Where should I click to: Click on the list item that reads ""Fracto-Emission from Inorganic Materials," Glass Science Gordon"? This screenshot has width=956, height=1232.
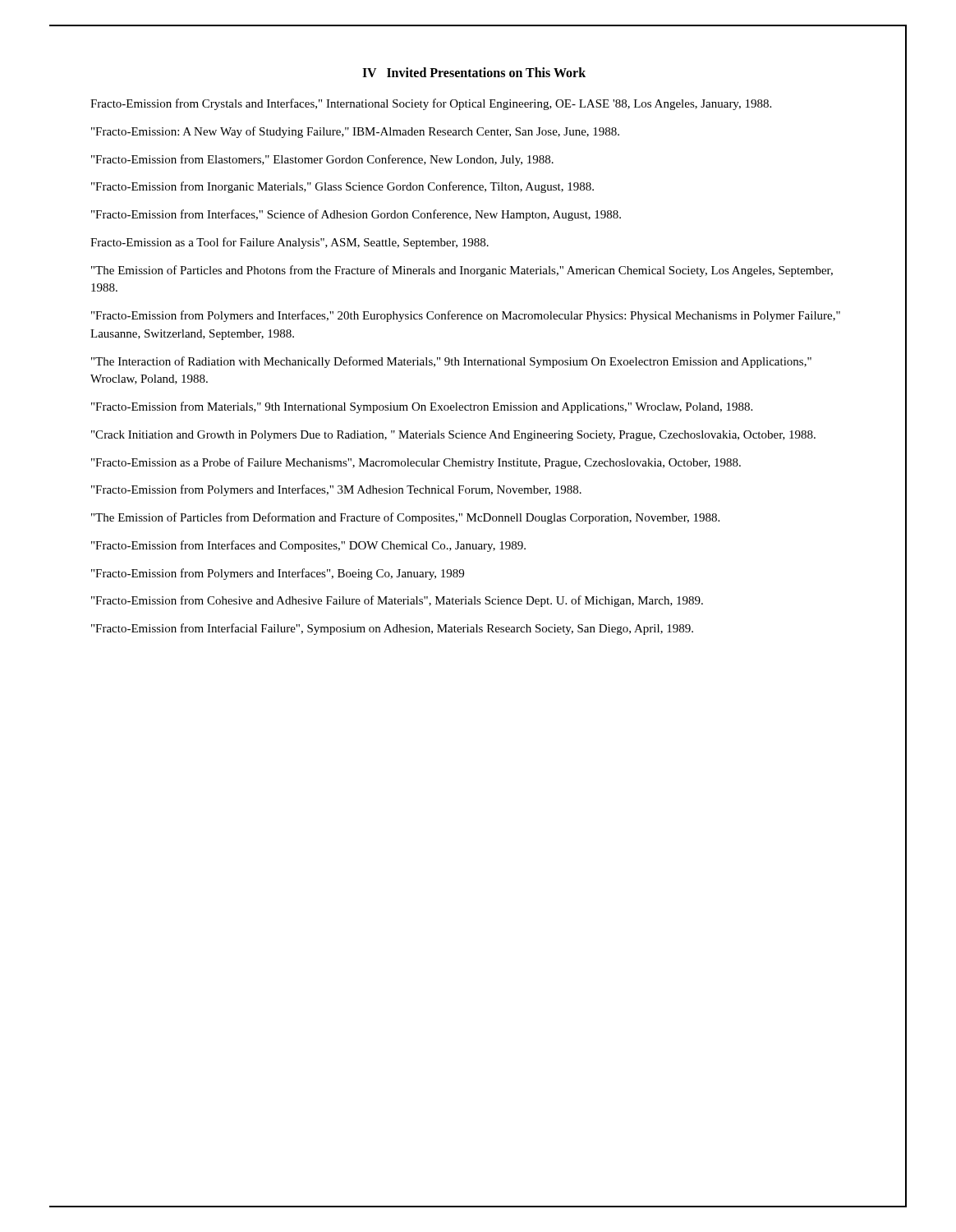[x=342, y=187]
